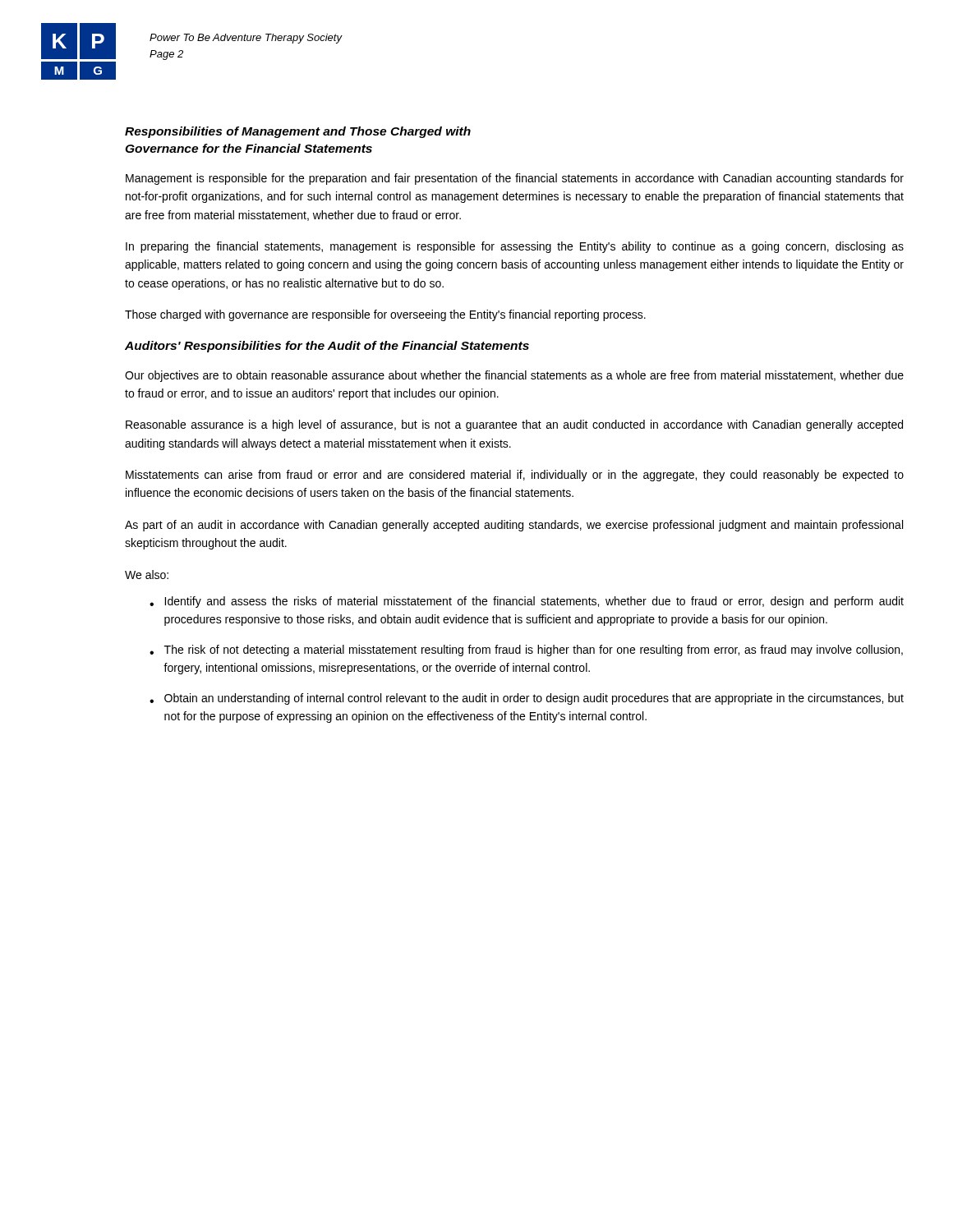Select the text block containing "Reasonable assurance is a high"
Screen dimensions: 1232x953
coord(514,434)
